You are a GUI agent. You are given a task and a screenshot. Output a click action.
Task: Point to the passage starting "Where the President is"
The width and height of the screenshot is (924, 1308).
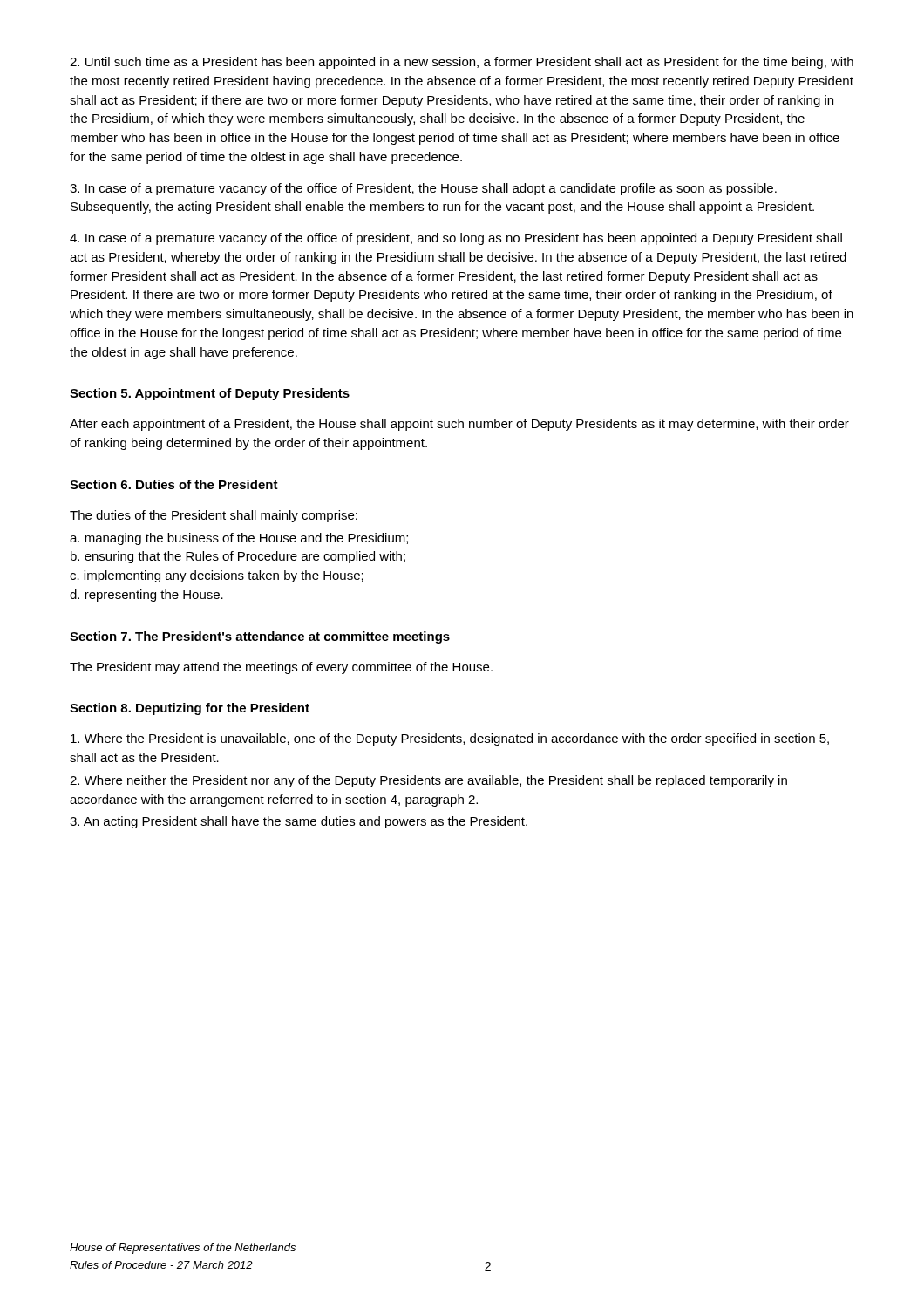pos(450,748)
